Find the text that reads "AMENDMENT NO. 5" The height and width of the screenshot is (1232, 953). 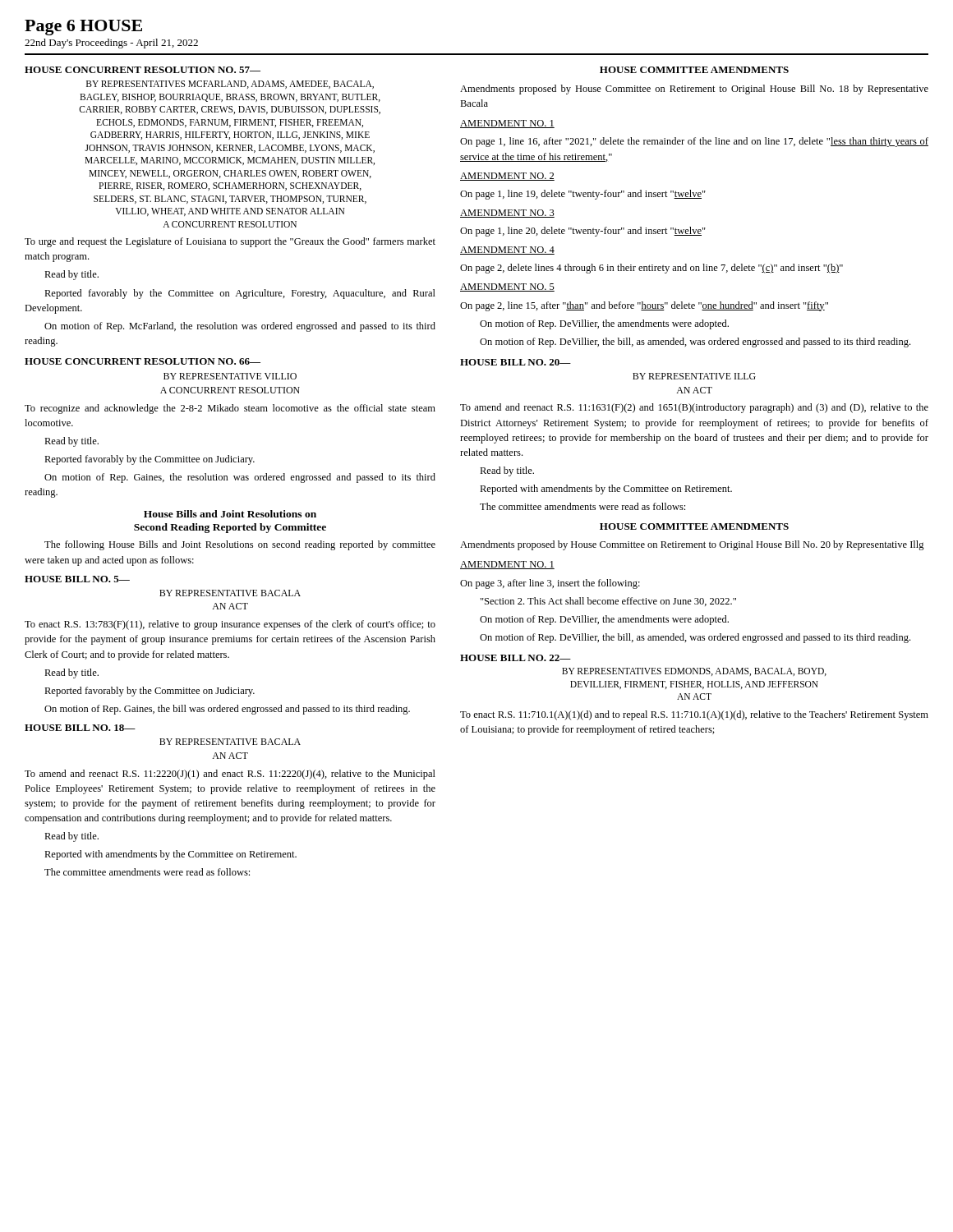coord(507,287)
